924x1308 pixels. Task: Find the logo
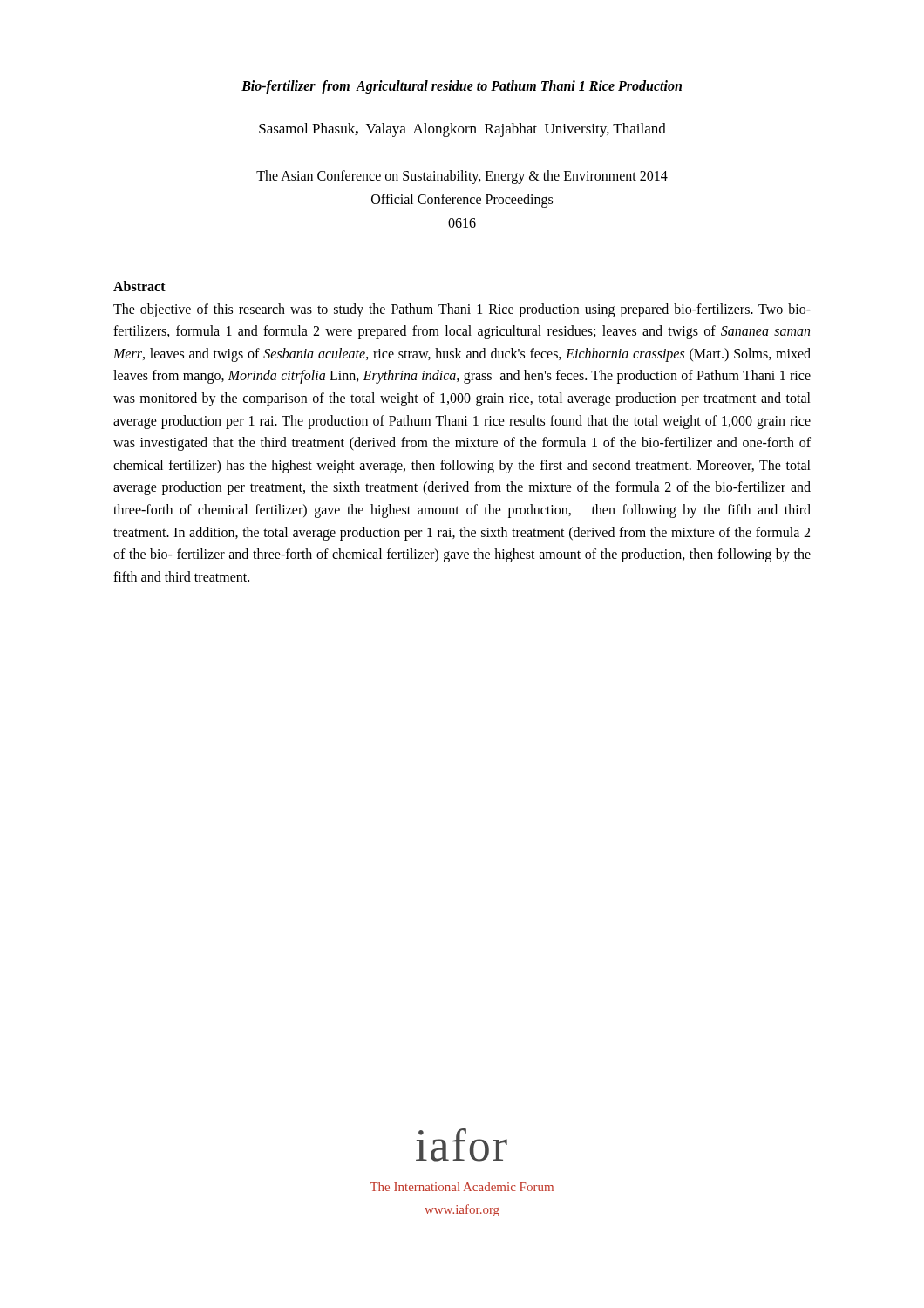pos(462,1170)
